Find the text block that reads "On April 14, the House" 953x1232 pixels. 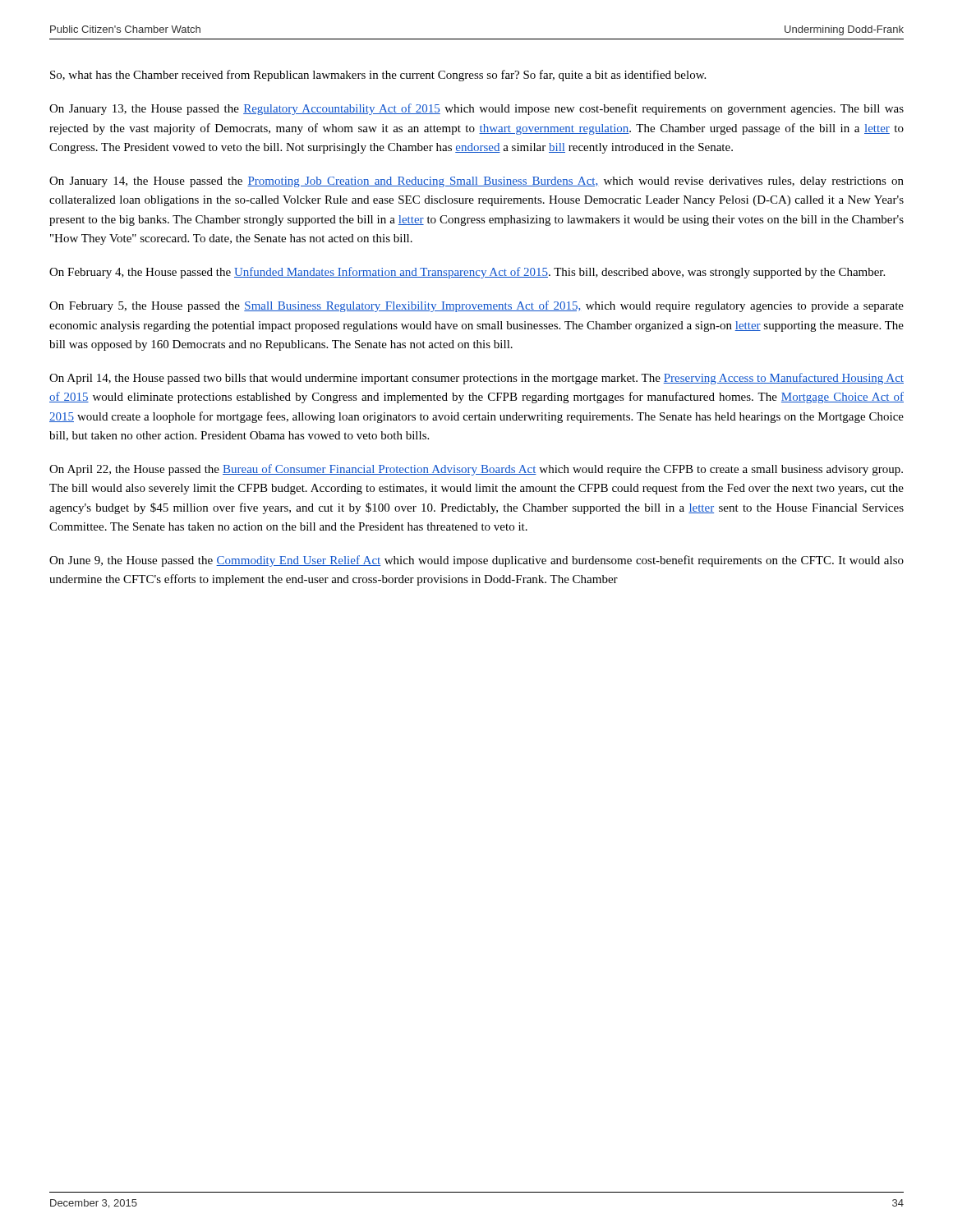click(476, 406)
